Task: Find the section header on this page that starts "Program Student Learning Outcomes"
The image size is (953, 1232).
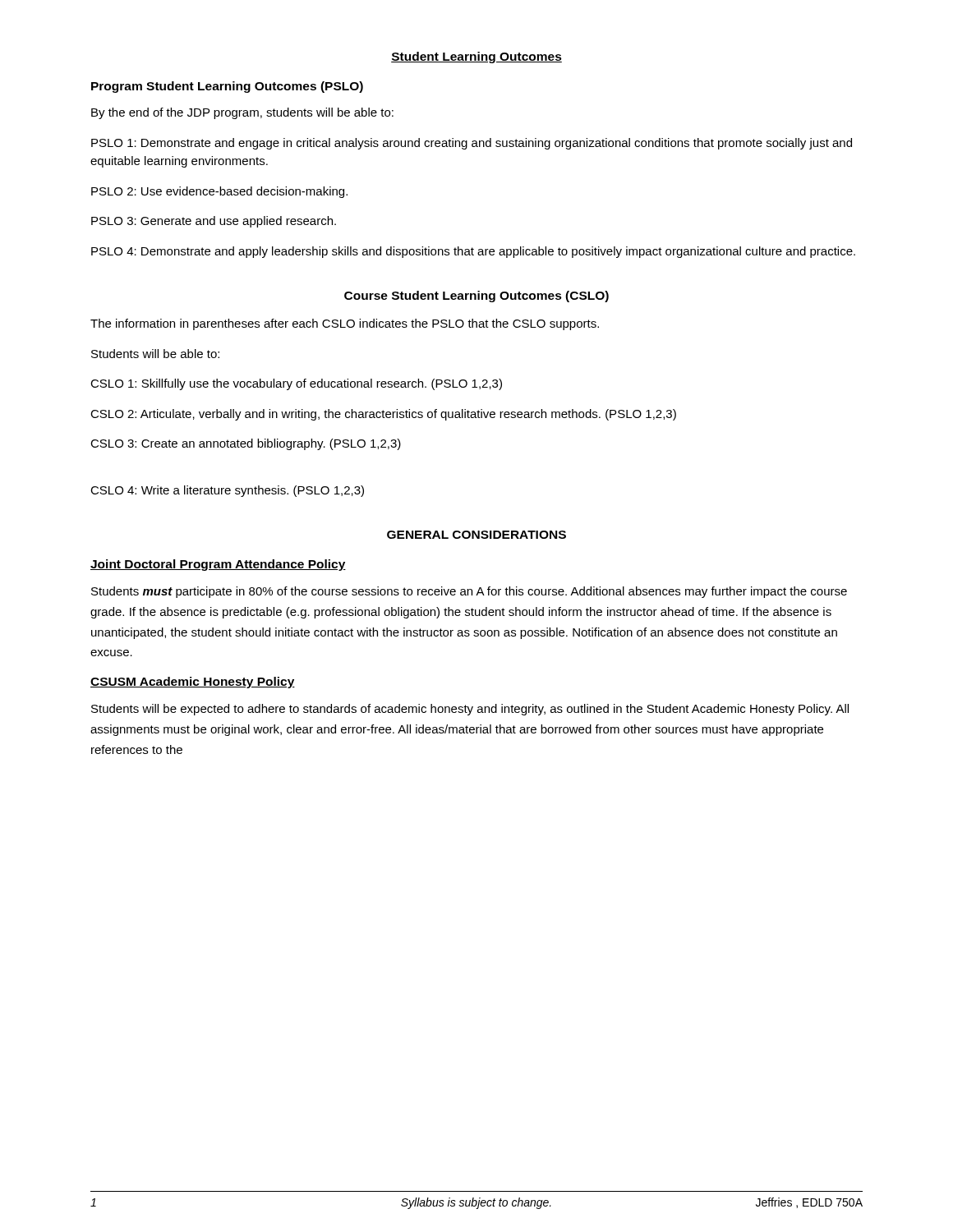Action: (x=227, y=86)
